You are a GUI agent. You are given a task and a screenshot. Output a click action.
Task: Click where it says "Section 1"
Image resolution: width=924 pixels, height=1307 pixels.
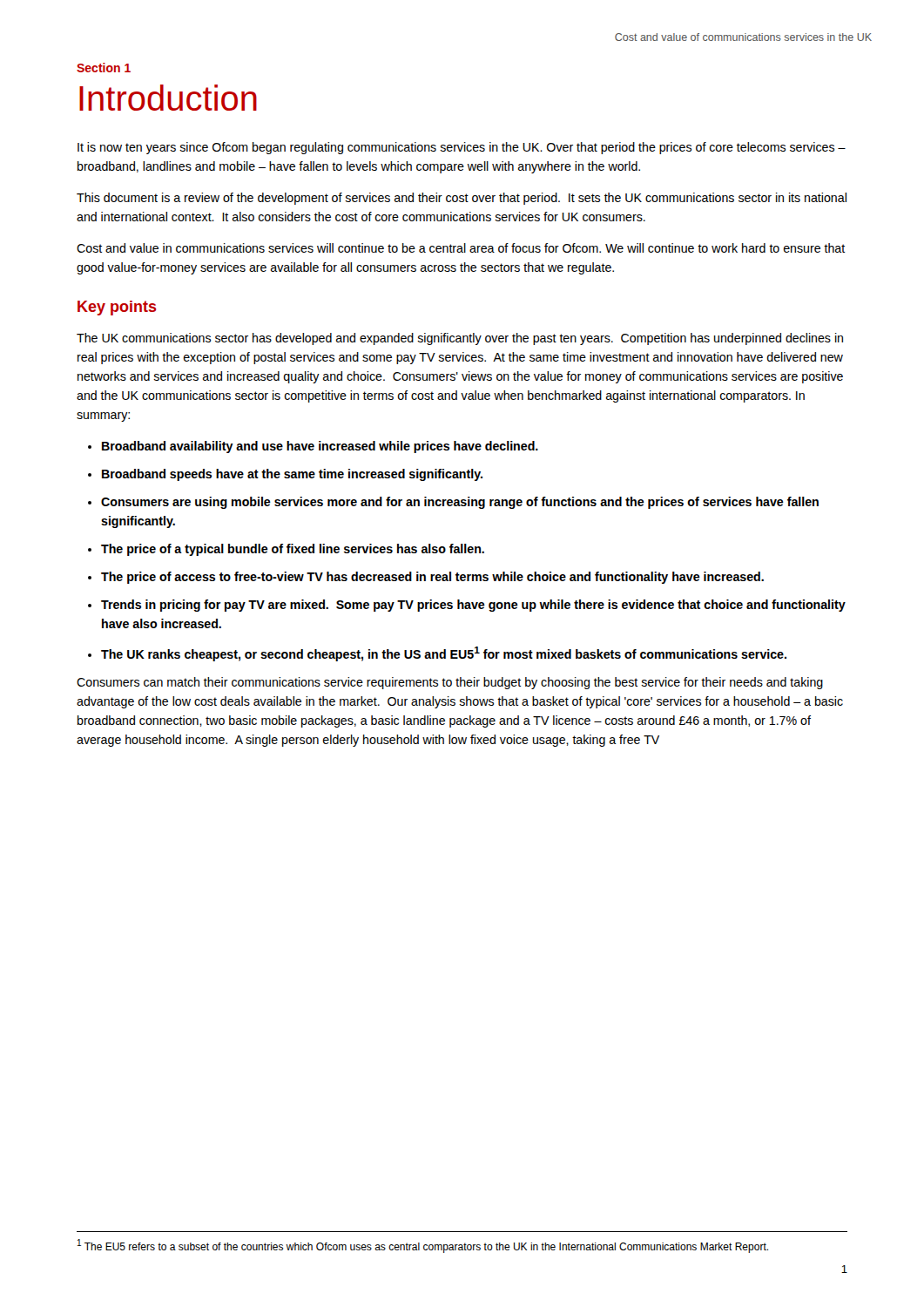point(104,68)
